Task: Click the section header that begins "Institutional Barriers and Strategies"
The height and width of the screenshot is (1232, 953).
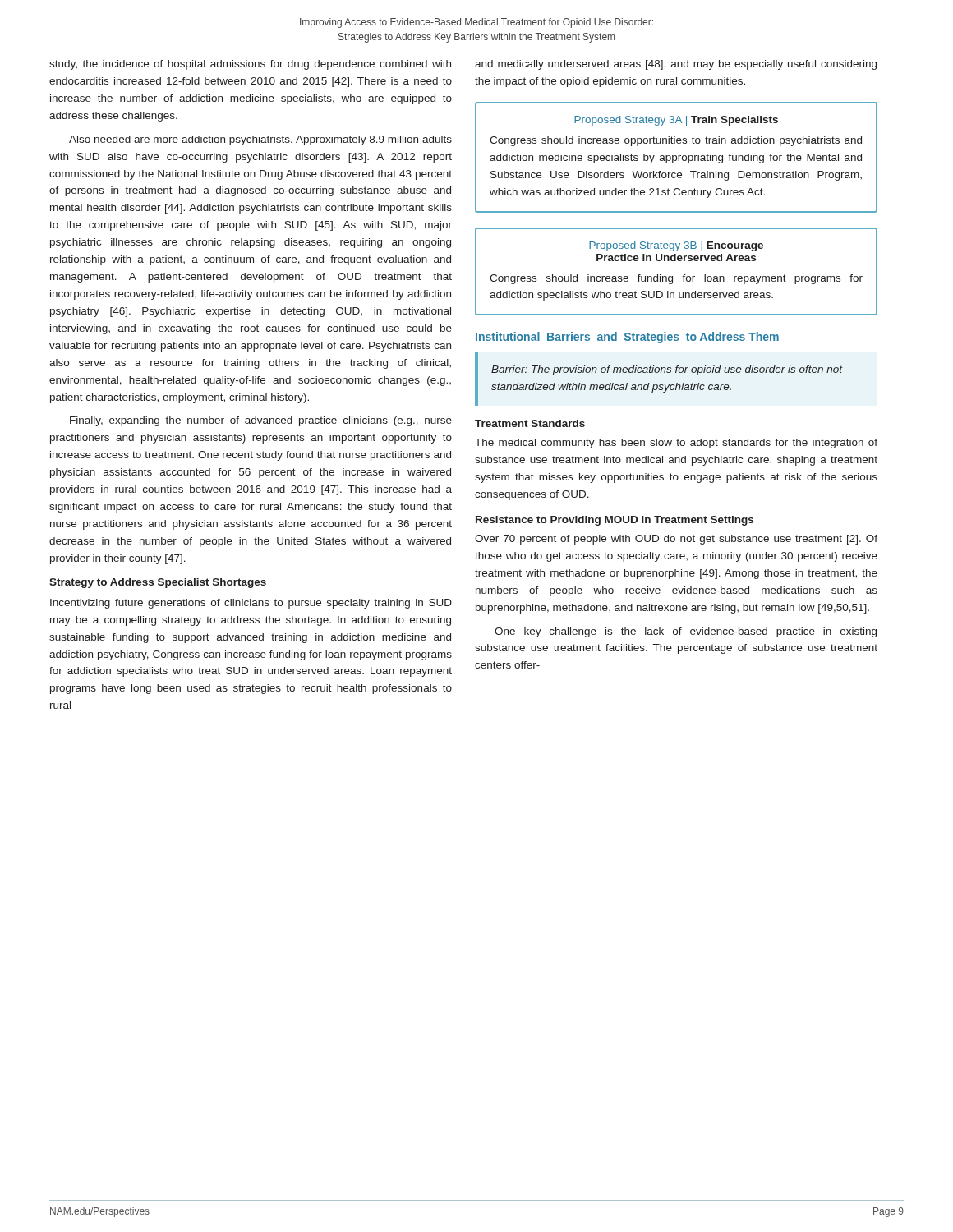Action: (x=627, y=337)
